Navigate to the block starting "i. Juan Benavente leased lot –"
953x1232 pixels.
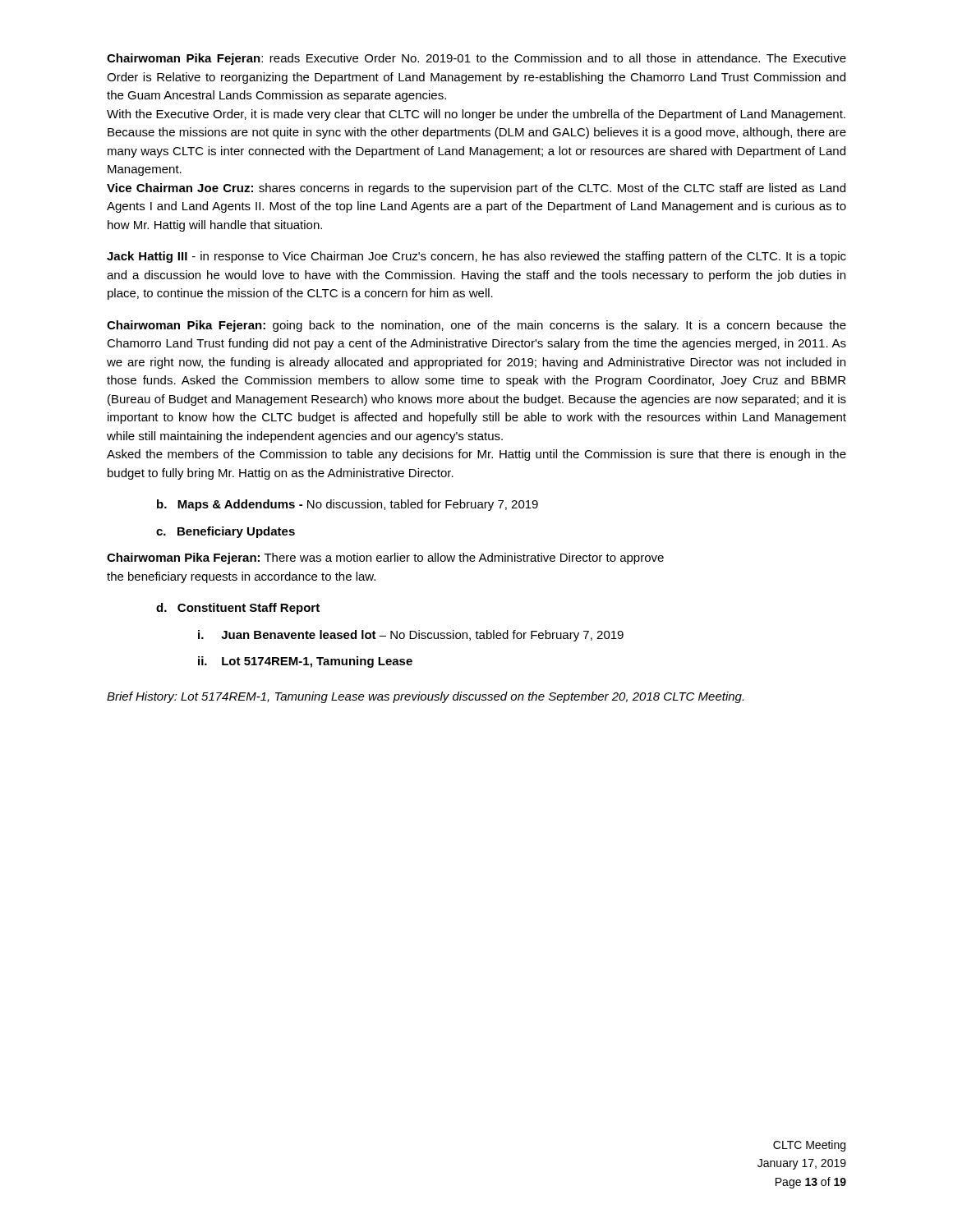(x=411, y=634)
